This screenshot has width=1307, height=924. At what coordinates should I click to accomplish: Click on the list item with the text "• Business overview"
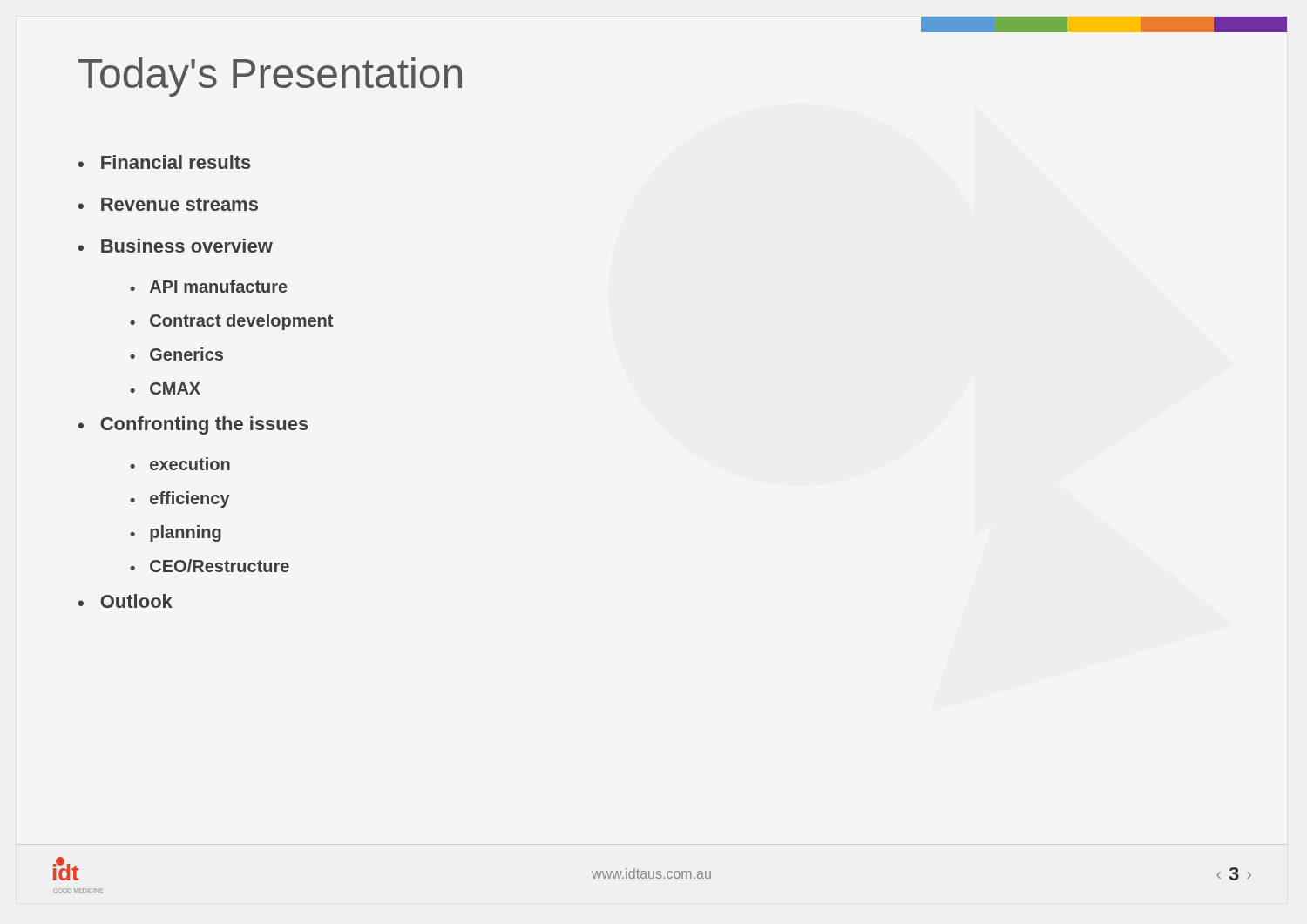pyautogui.click(x=175, y=246)
